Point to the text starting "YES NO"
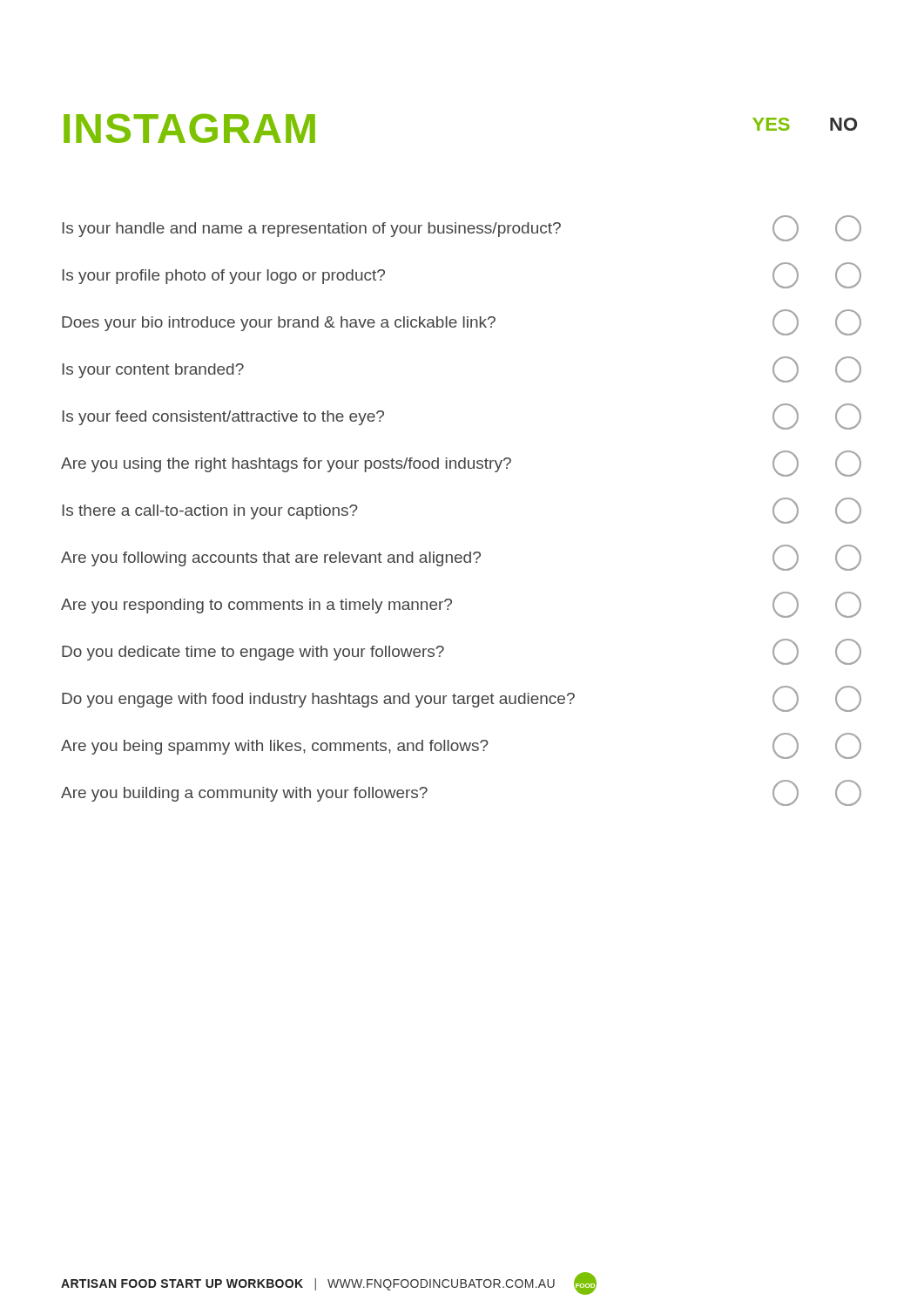Image resolution: width=924 pixels, height=1307 pixels. pyautogui.click(x=771, y=124)
